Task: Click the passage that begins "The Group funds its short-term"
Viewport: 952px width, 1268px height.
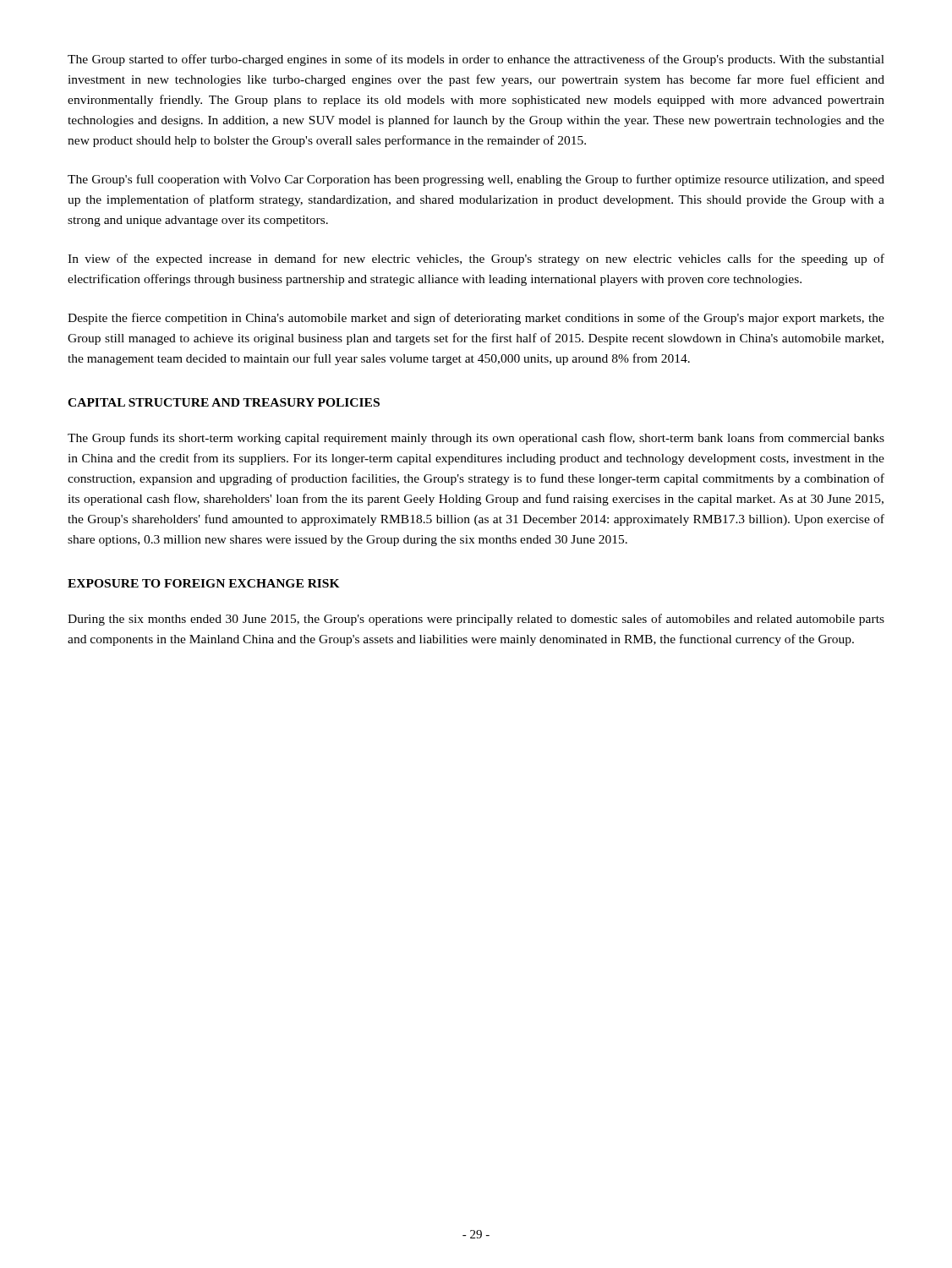Action: [x=476, y=488]
